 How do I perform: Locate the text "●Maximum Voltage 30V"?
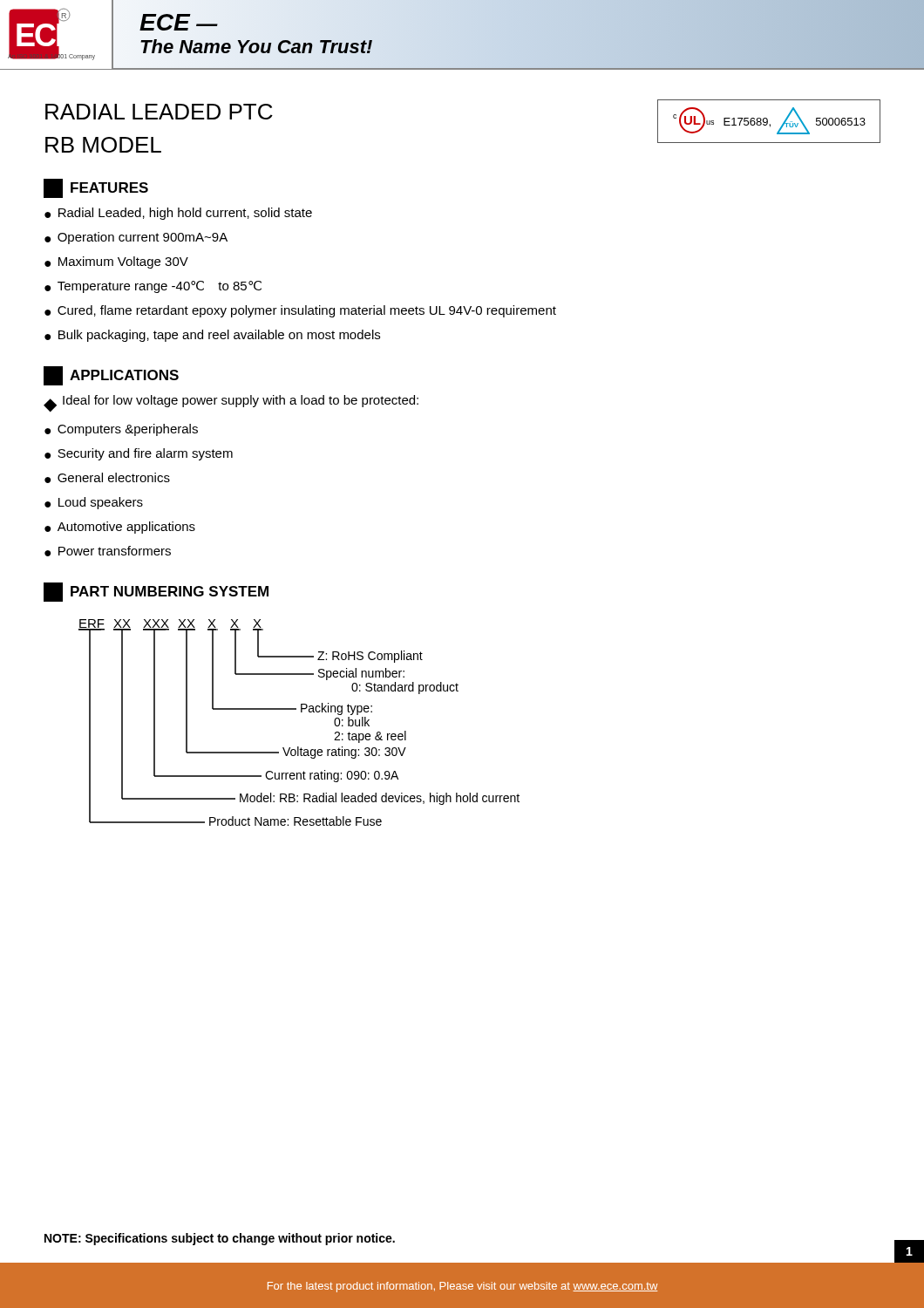point(116,263)
